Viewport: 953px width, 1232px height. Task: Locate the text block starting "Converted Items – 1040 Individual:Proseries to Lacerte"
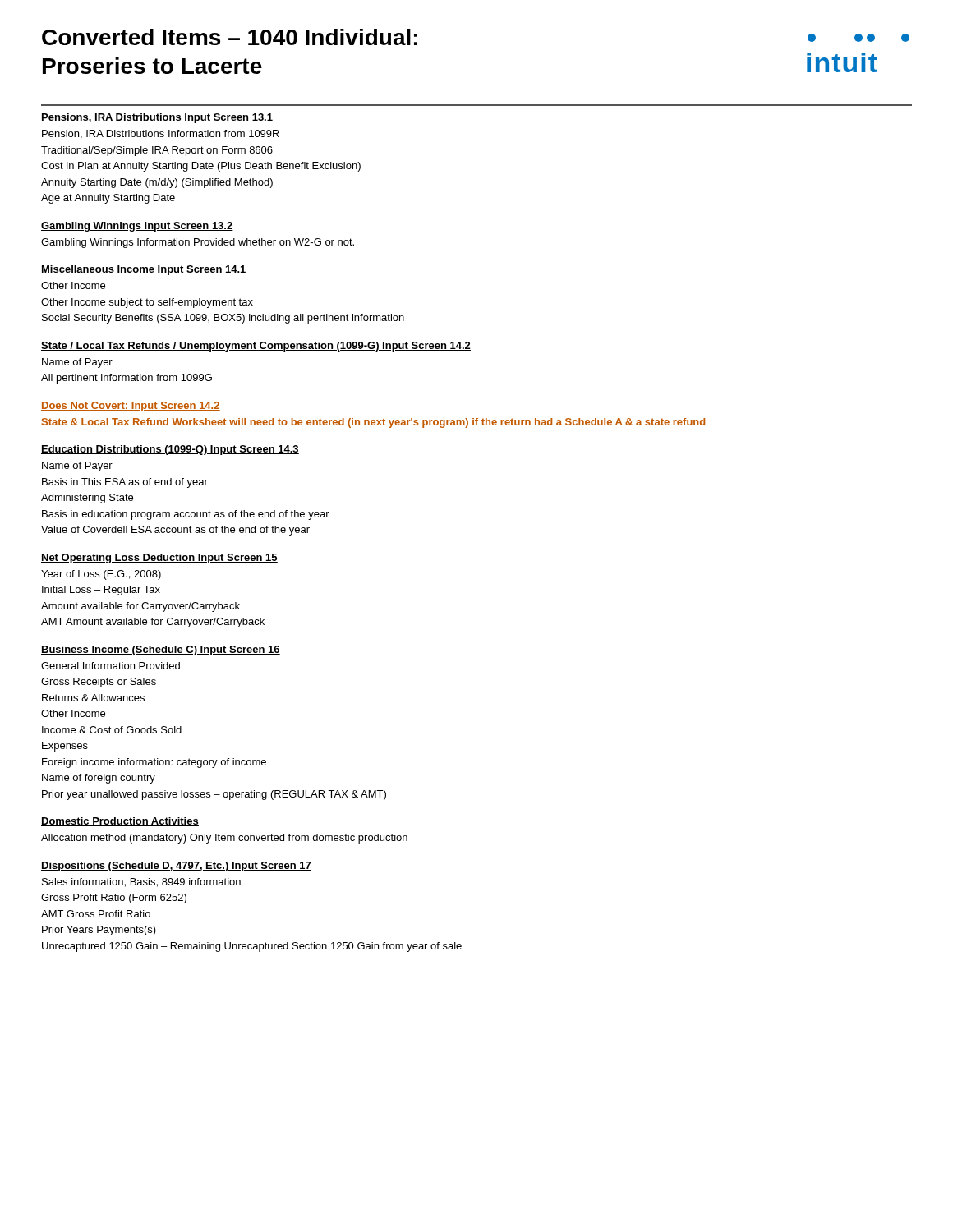coord(230,52)
